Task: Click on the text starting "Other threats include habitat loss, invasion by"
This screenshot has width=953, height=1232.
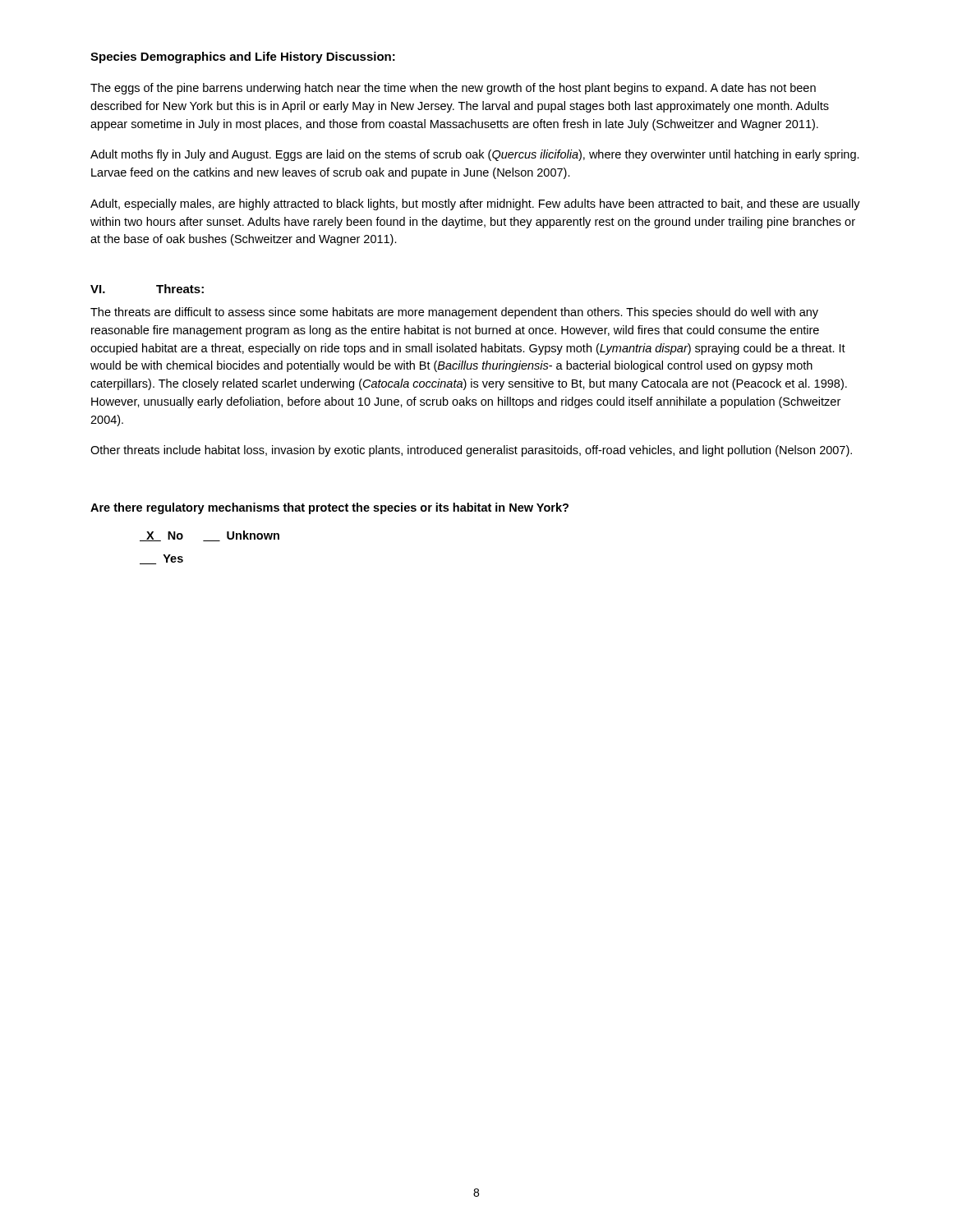Action: (x=472, y=450)
